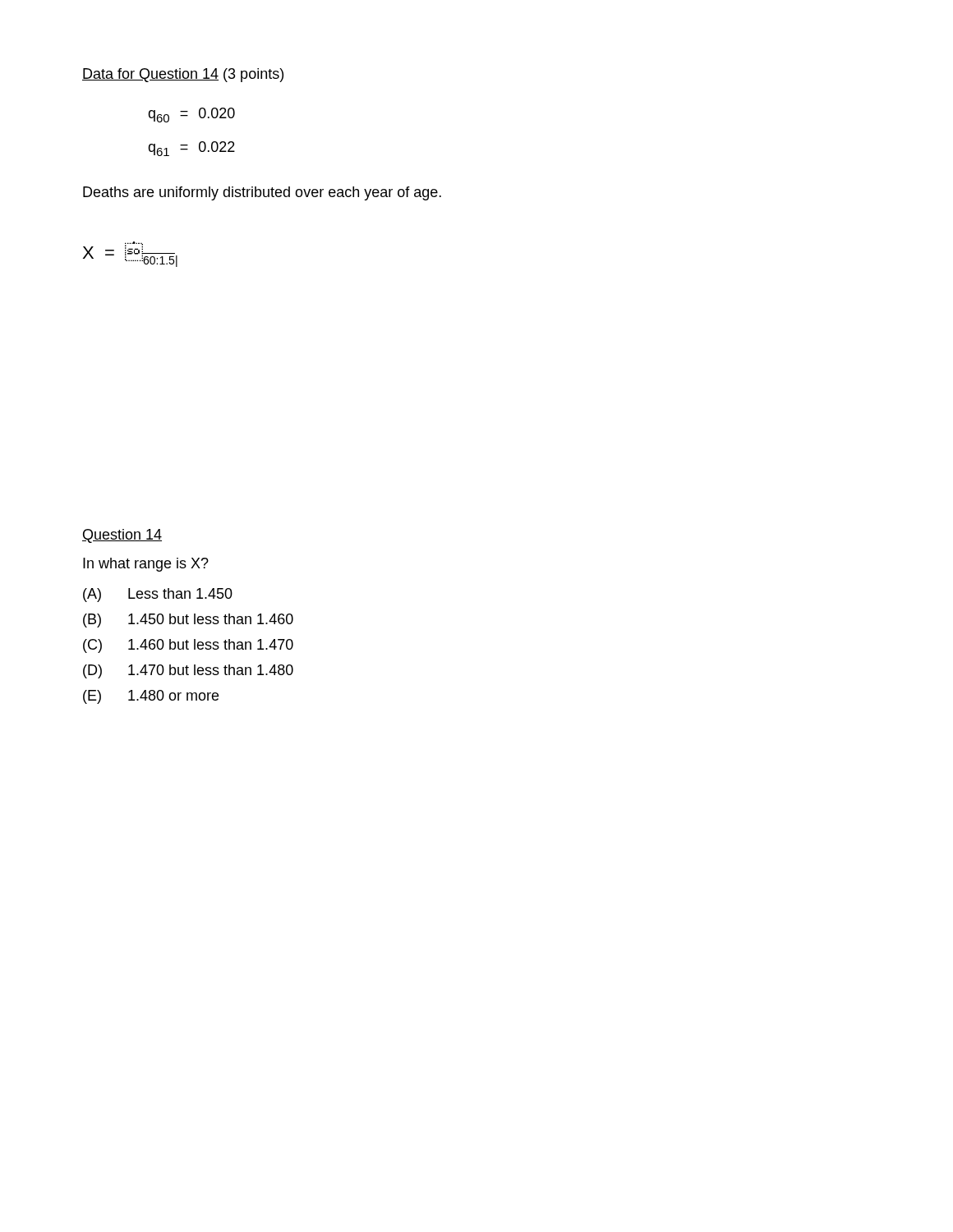Click the section header that begins "Data for Question 14 (3"

[x=183, y=74]
